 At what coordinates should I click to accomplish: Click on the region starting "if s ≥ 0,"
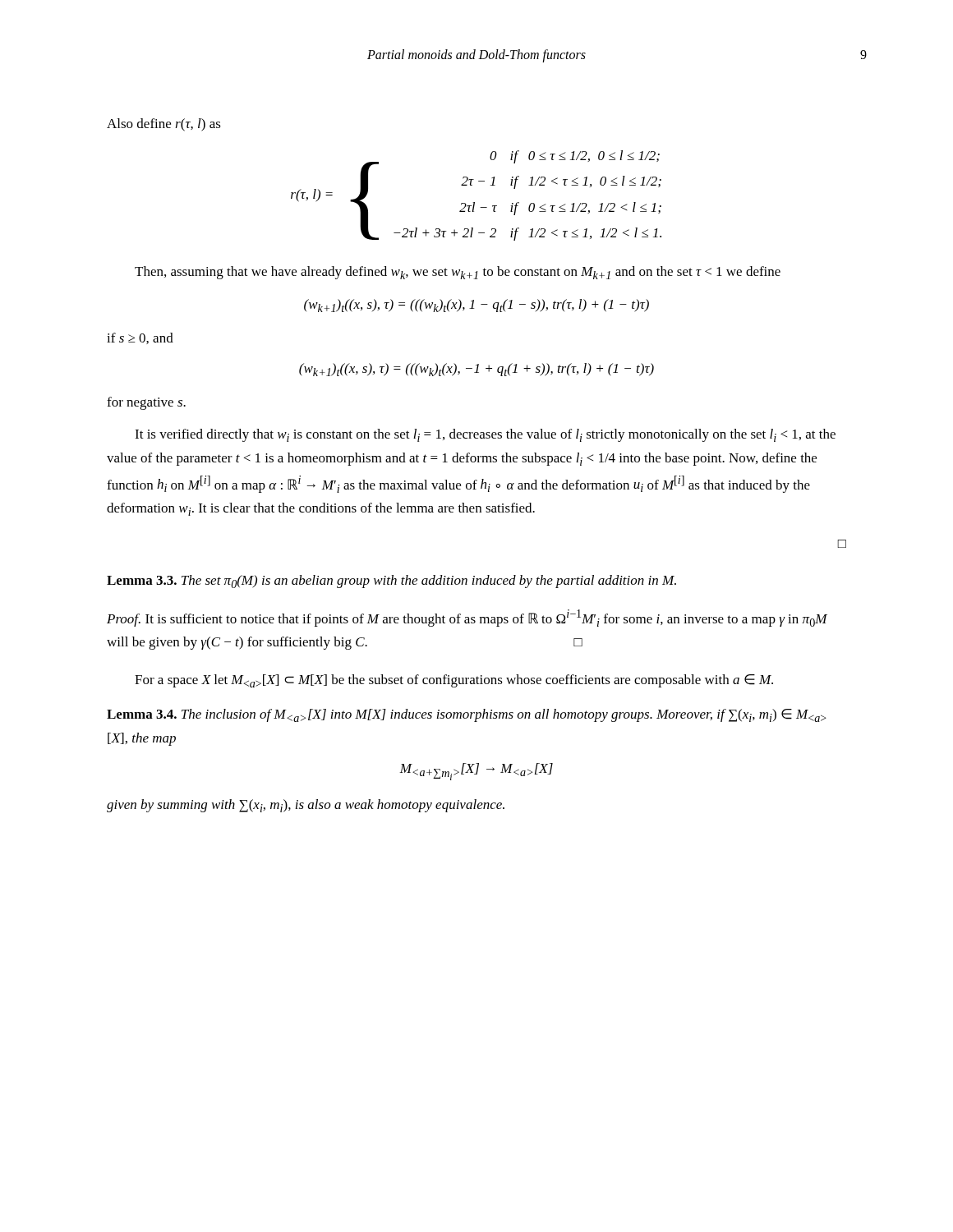[x=140, y=338]
